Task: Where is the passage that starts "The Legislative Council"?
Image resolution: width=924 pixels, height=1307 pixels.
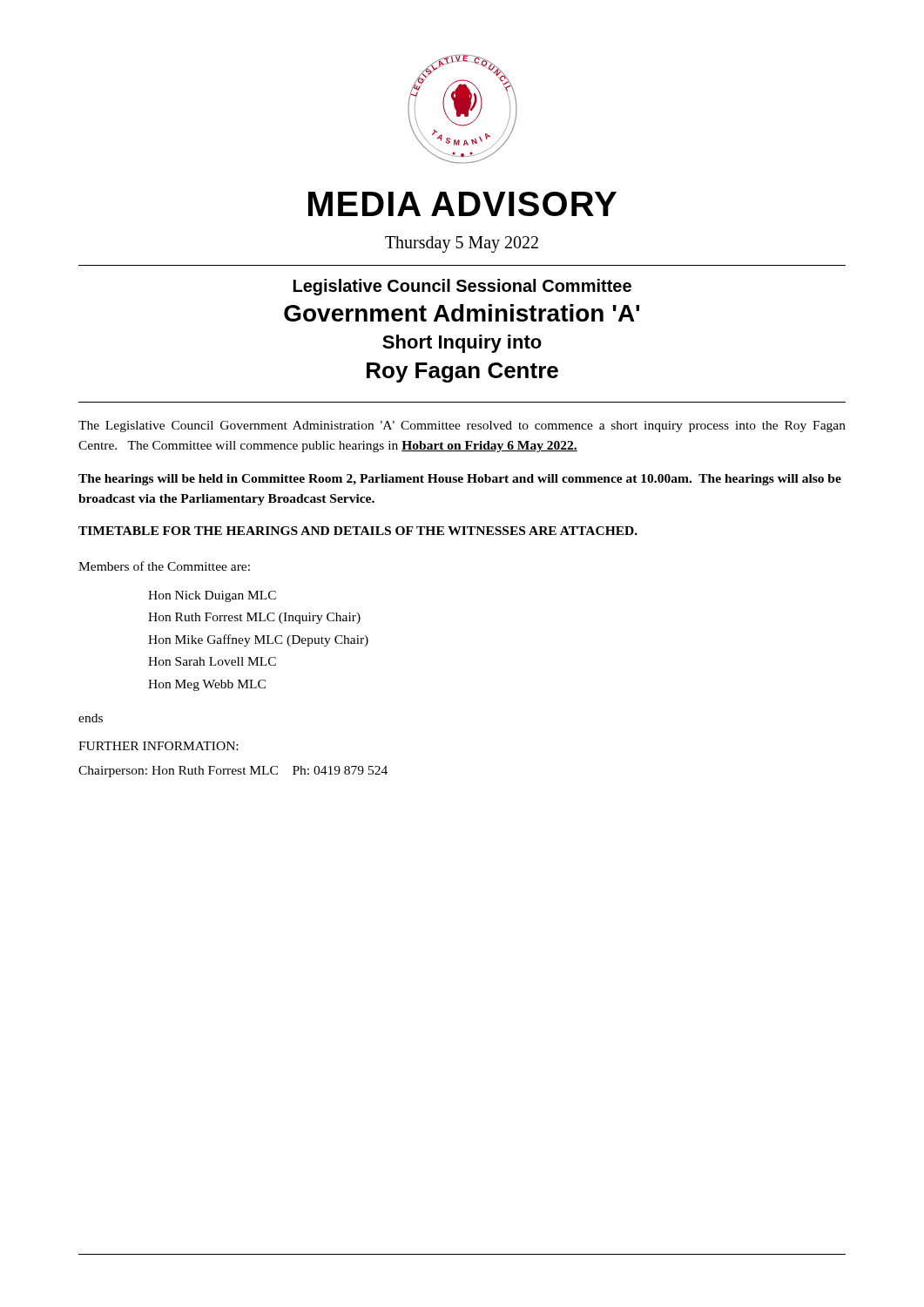Action: click(x=462, y=435)
